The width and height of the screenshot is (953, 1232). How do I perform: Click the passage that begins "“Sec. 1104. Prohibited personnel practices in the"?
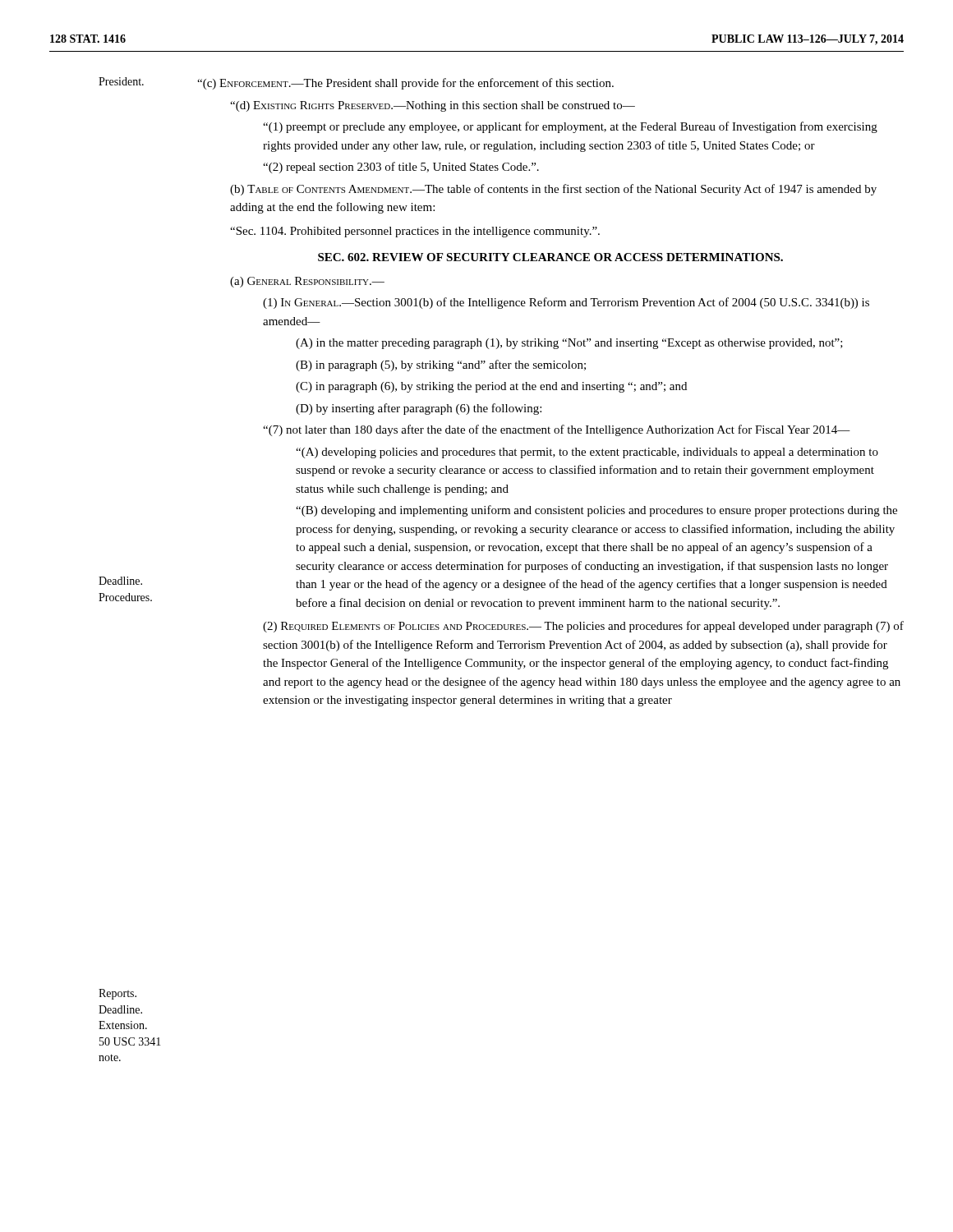[567, 231]
